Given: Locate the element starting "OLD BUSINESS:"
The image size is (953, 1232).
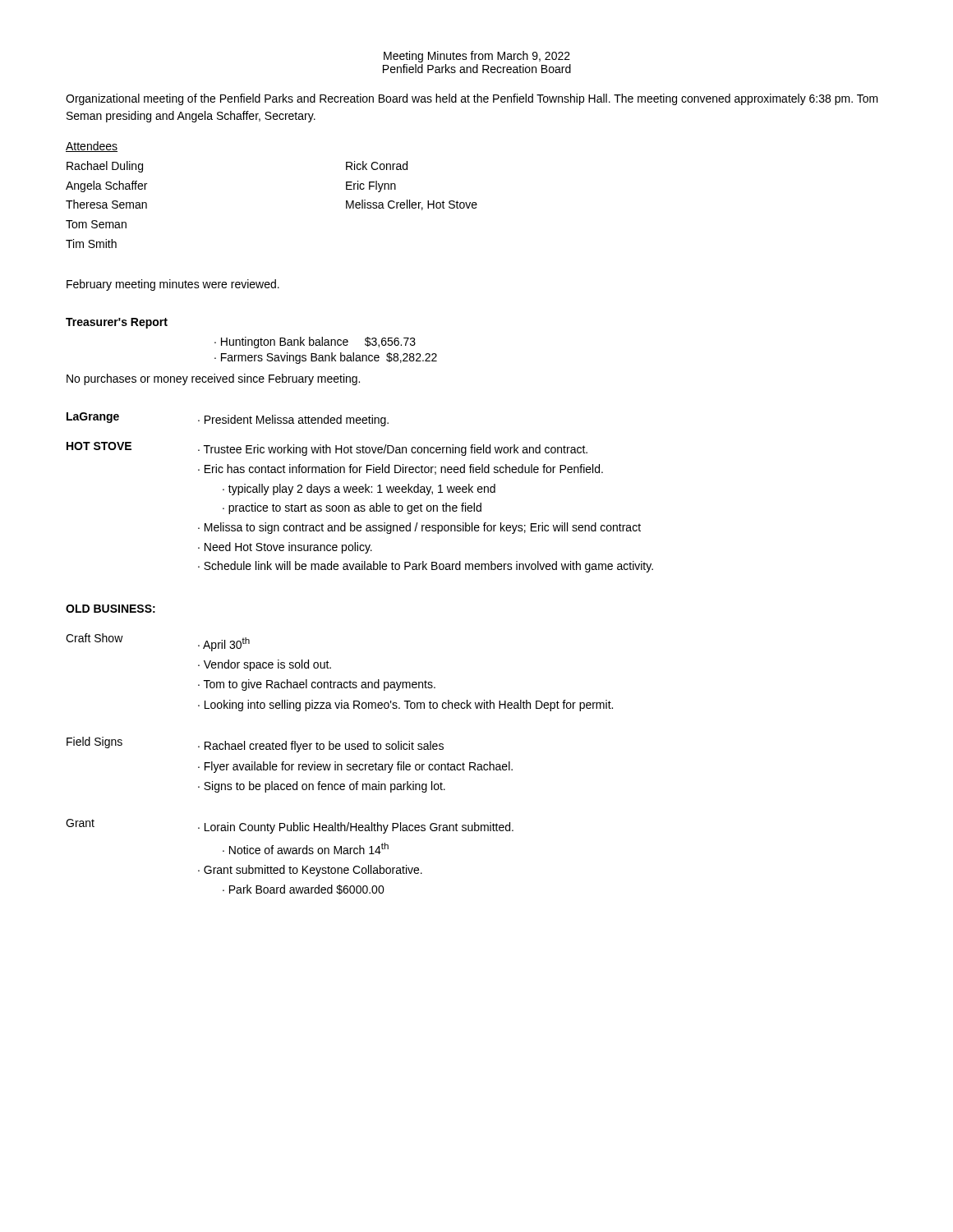Looking at the screenshot, I should point(111,609).
